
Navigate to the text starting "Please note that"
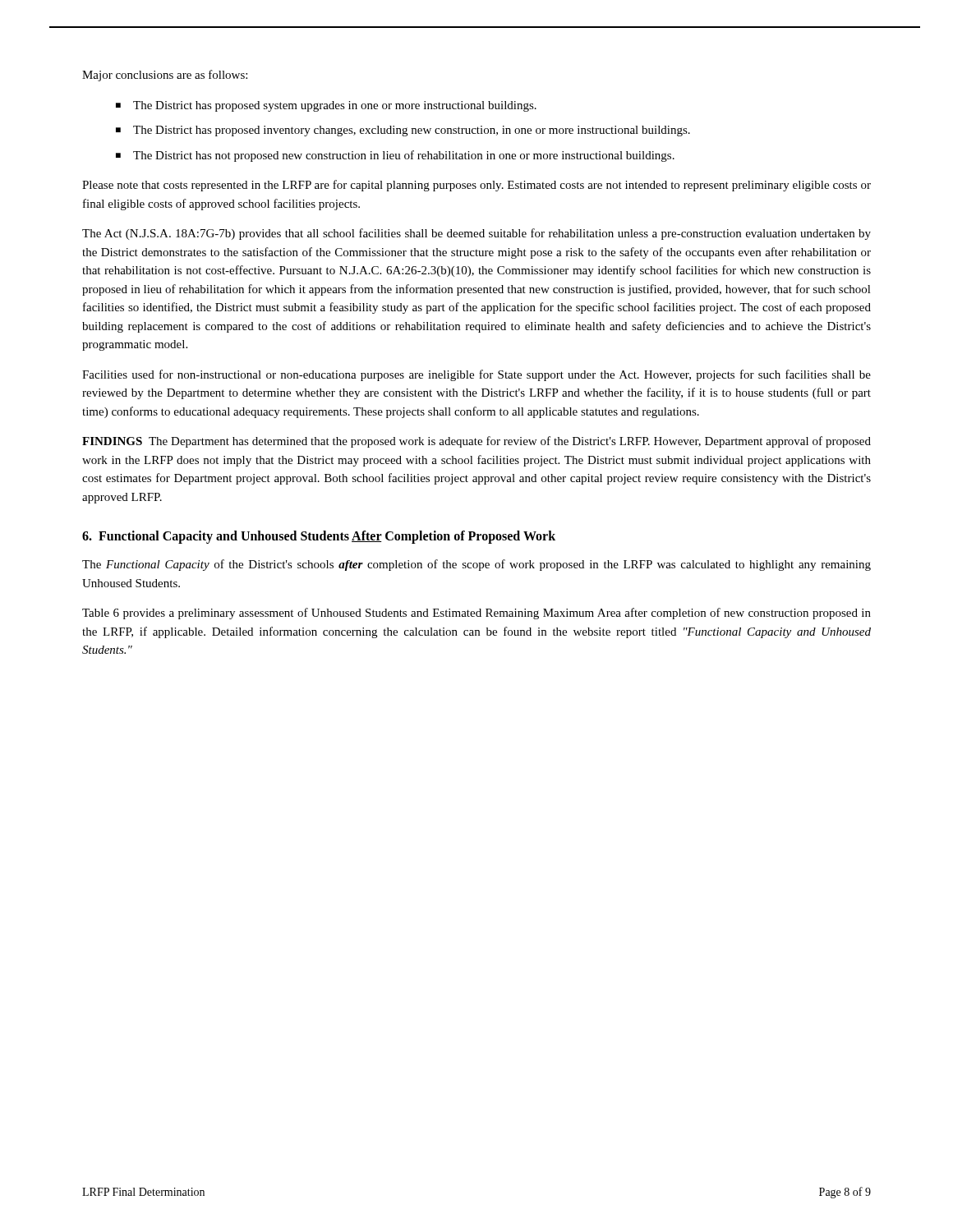click(476, 194)
